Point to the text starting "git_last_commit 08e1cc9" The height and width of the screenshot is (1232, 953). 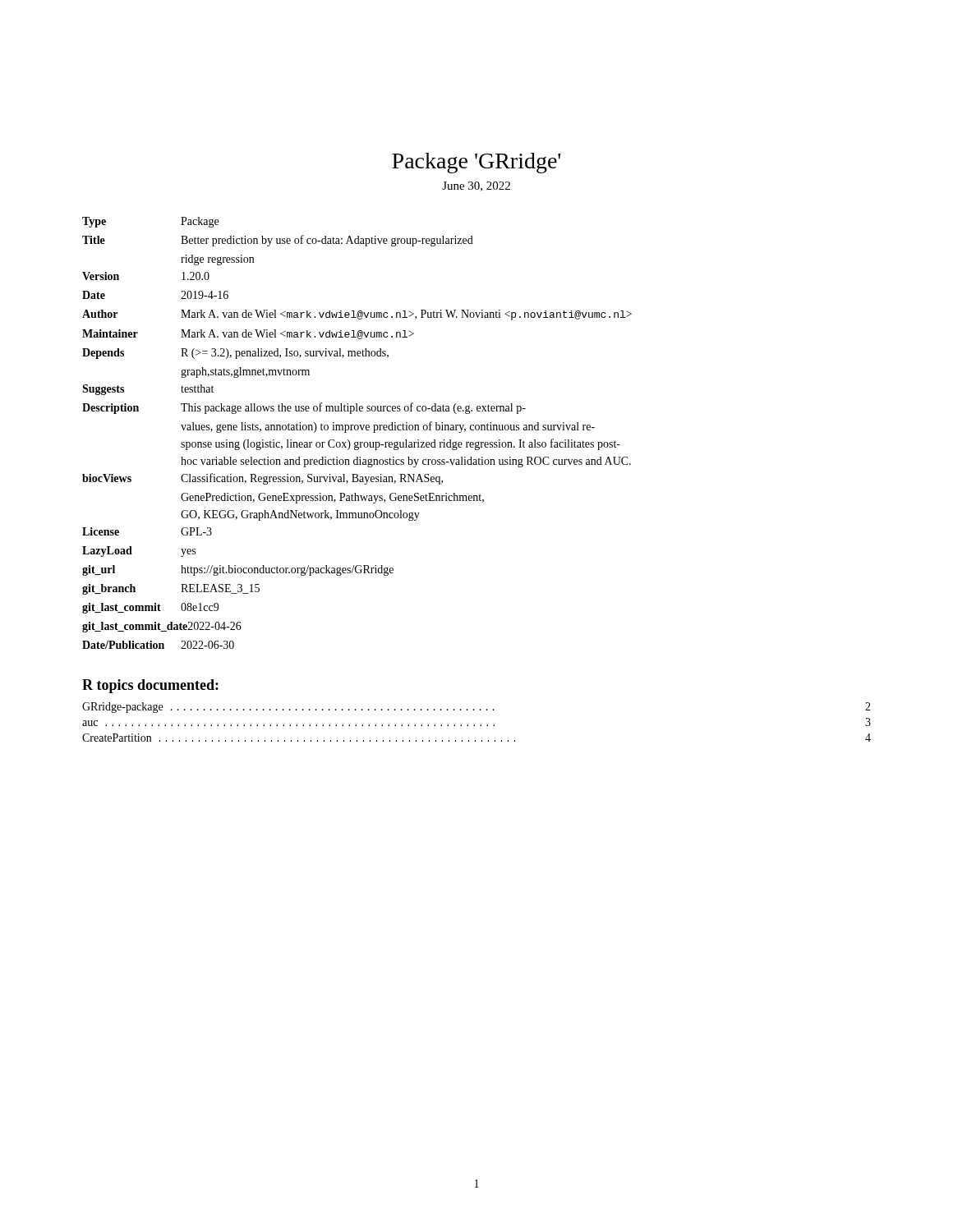tap(150, 608)
